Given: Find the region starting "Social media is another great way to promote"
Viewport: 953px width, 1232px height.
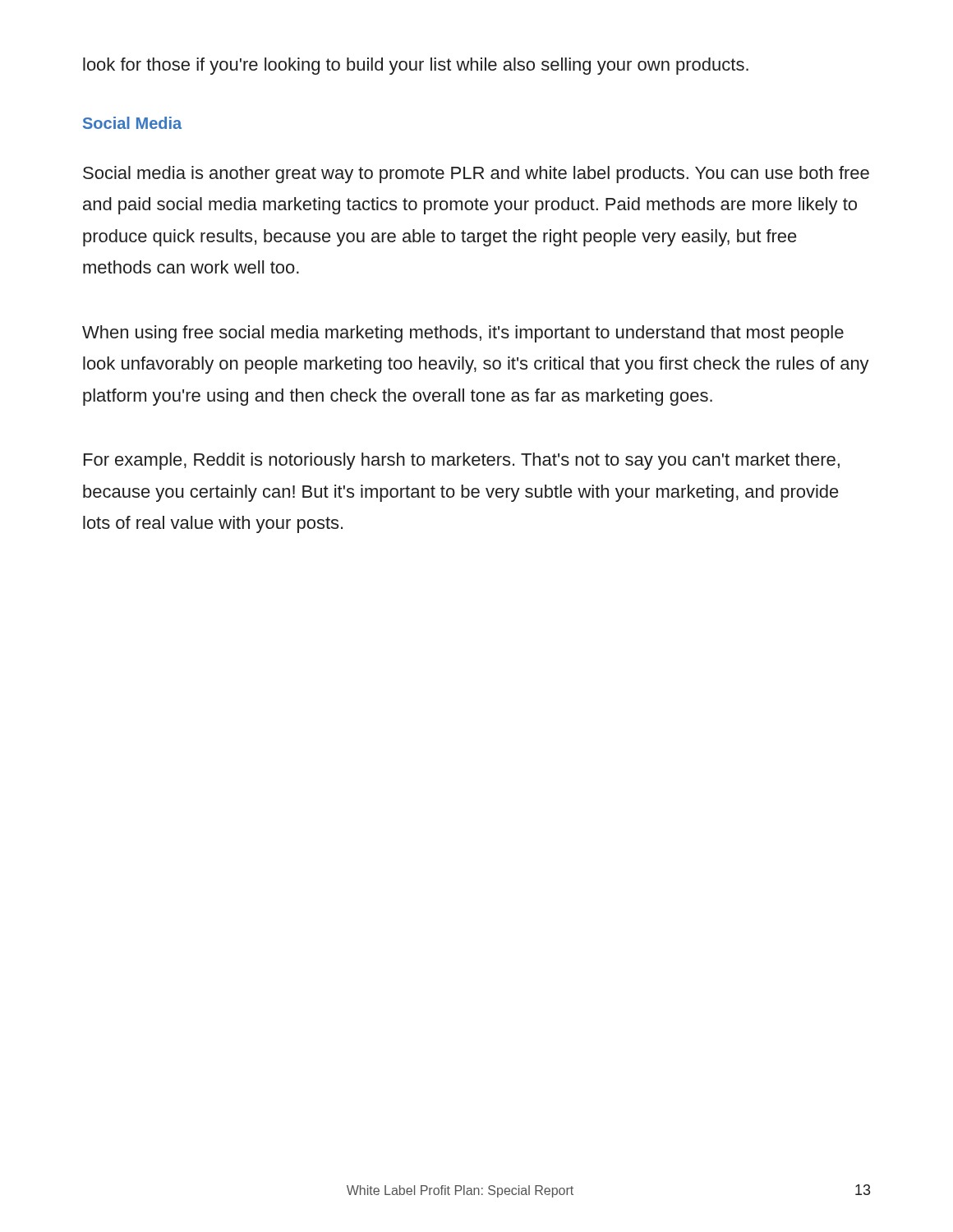Looking at the screenshot, I should [476, 220].
